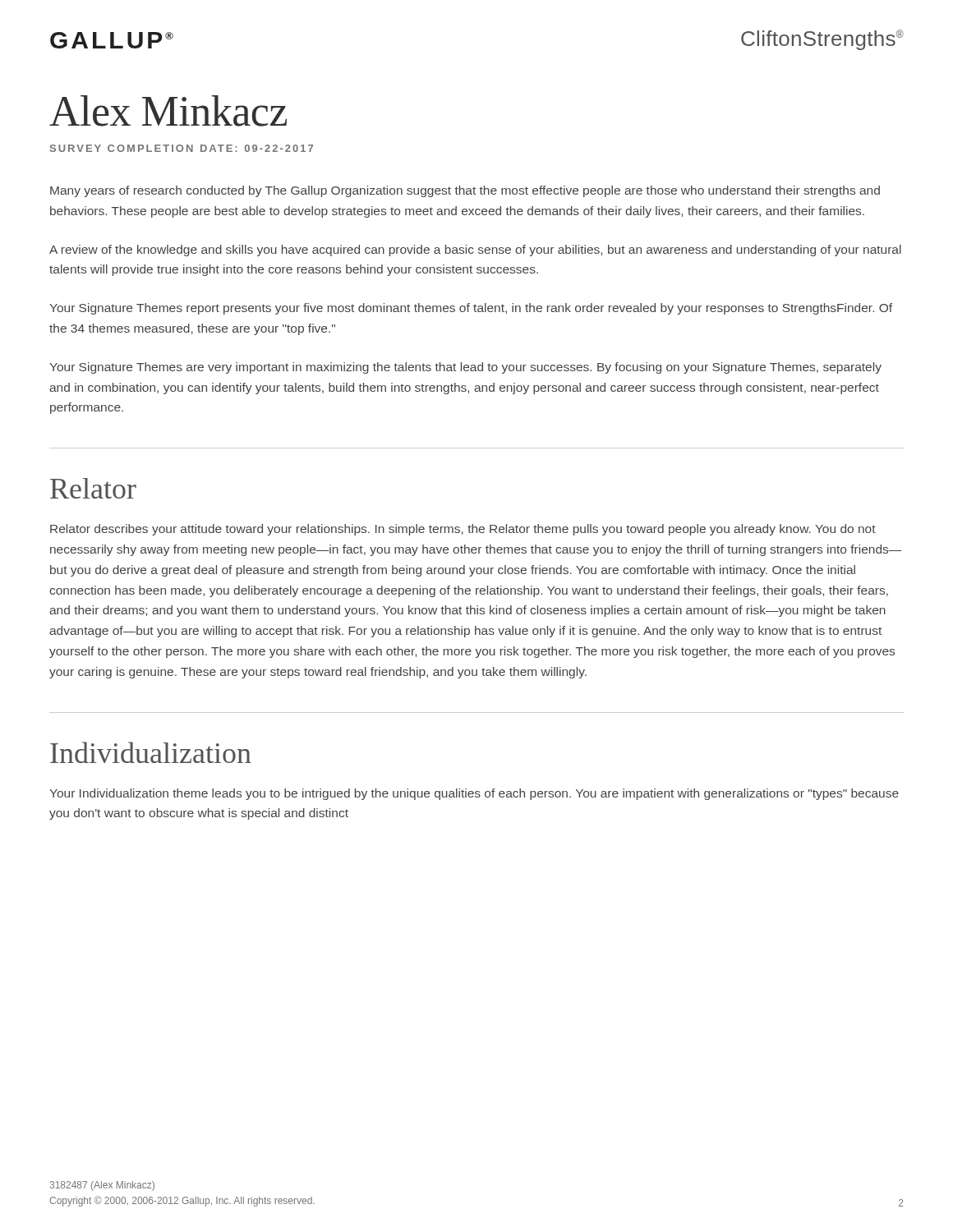Find the text block containing "Many years of research conducted"

tap(465, 200)
